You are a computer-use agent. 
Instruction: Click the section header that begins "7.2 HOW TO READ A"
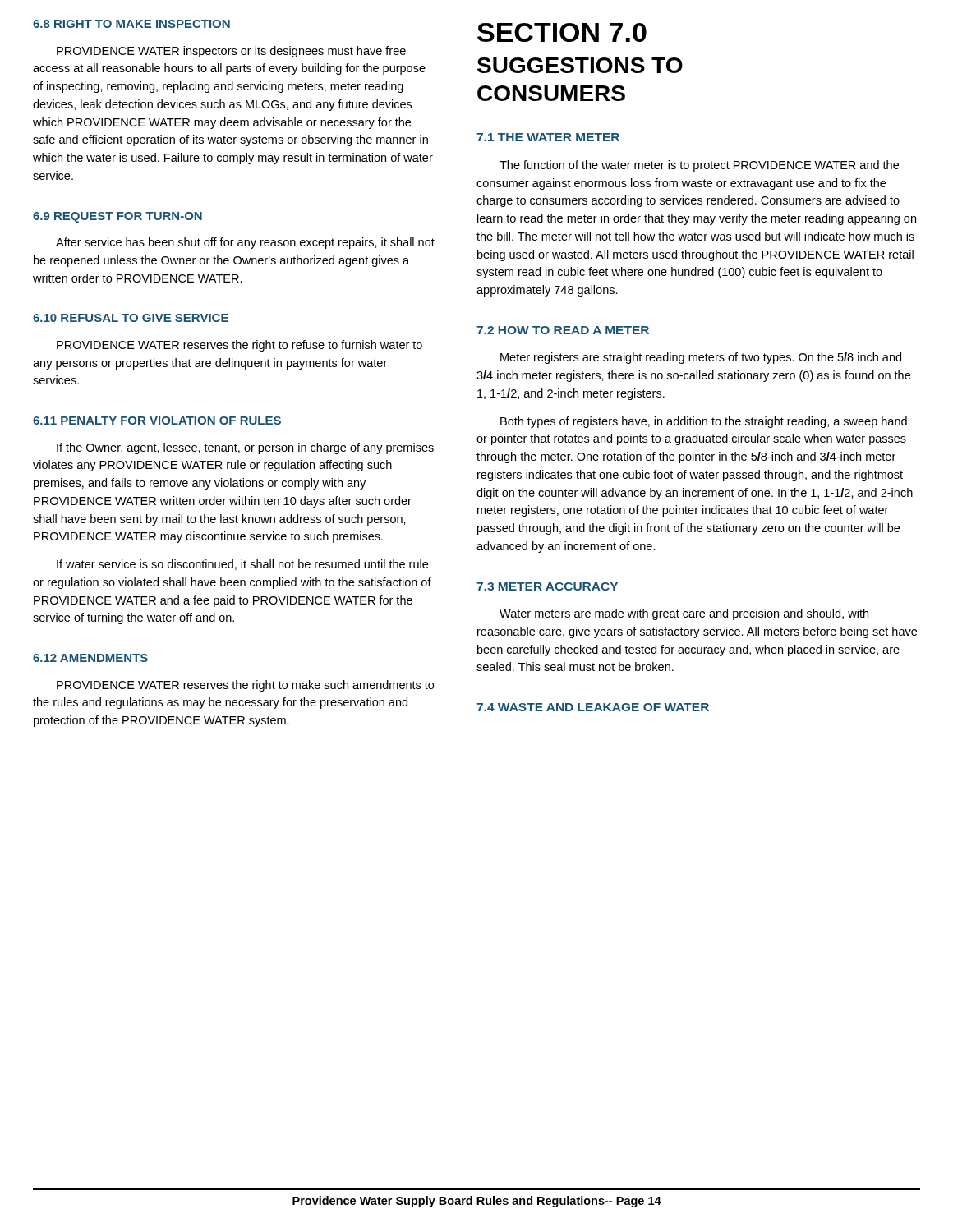click(563, 330)
